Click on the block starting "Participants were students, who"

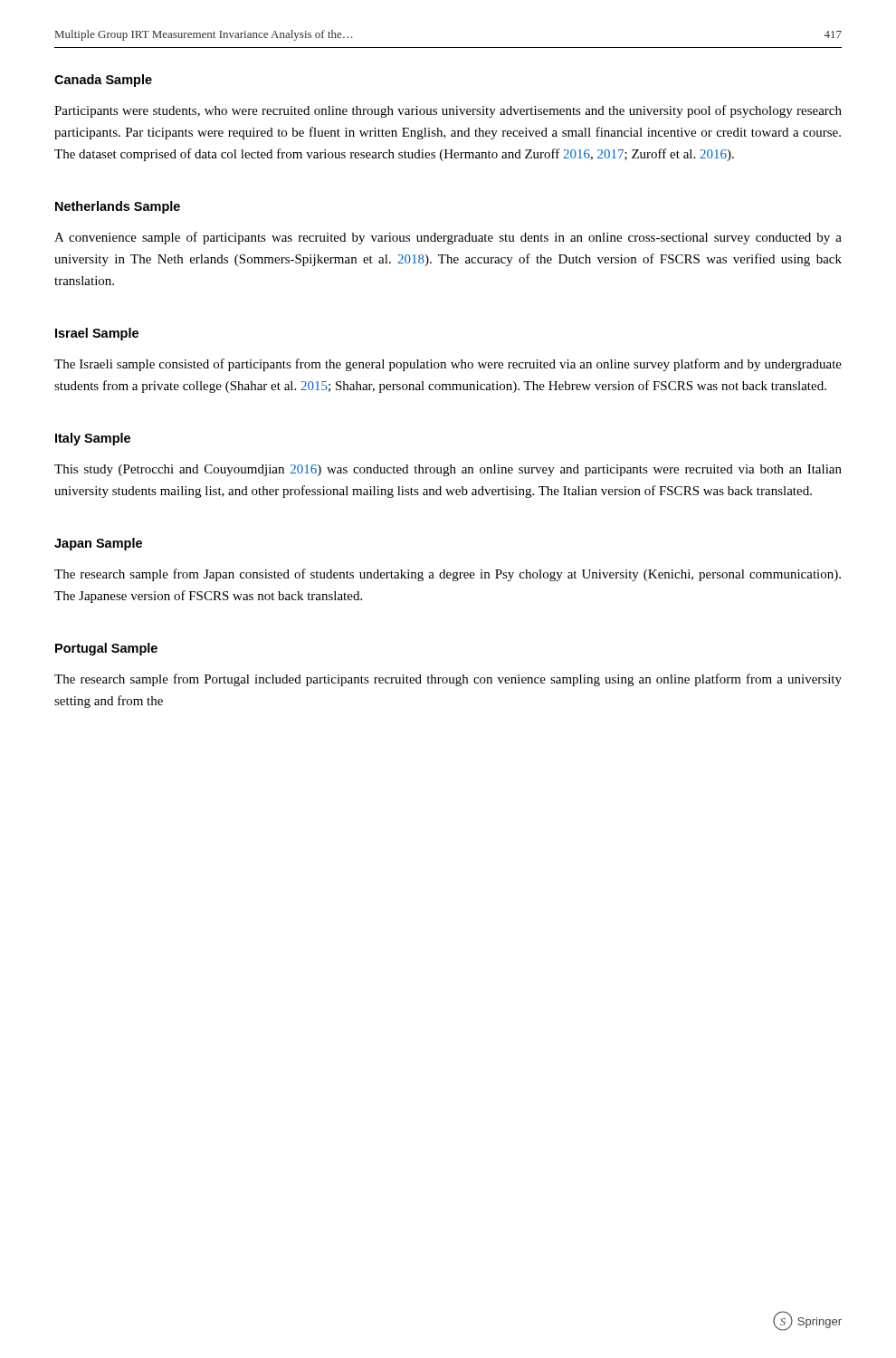pos(448,132)
